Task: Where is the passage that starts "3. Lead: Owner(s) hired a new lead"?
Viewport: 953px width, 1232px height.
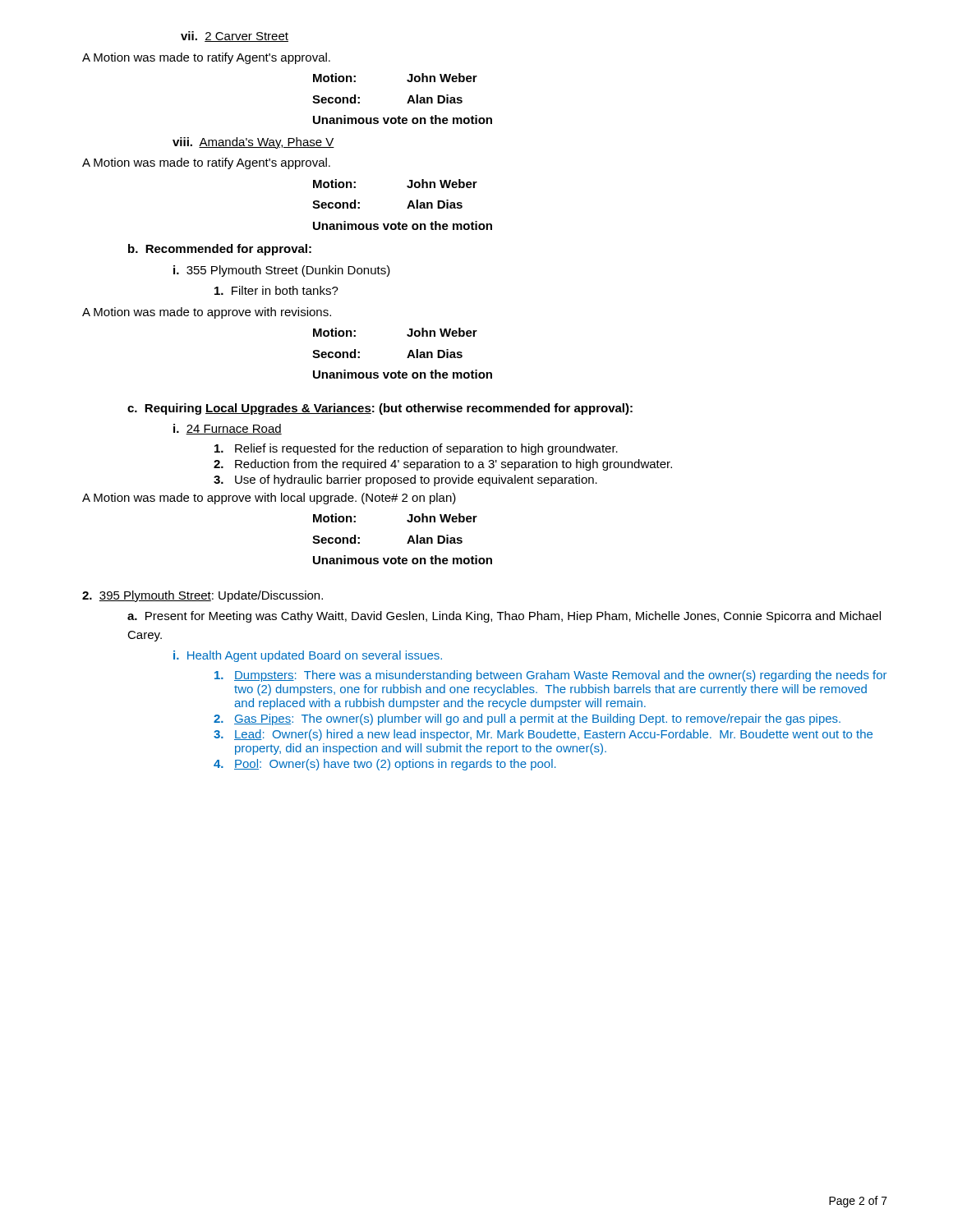Action: point(550,740)
